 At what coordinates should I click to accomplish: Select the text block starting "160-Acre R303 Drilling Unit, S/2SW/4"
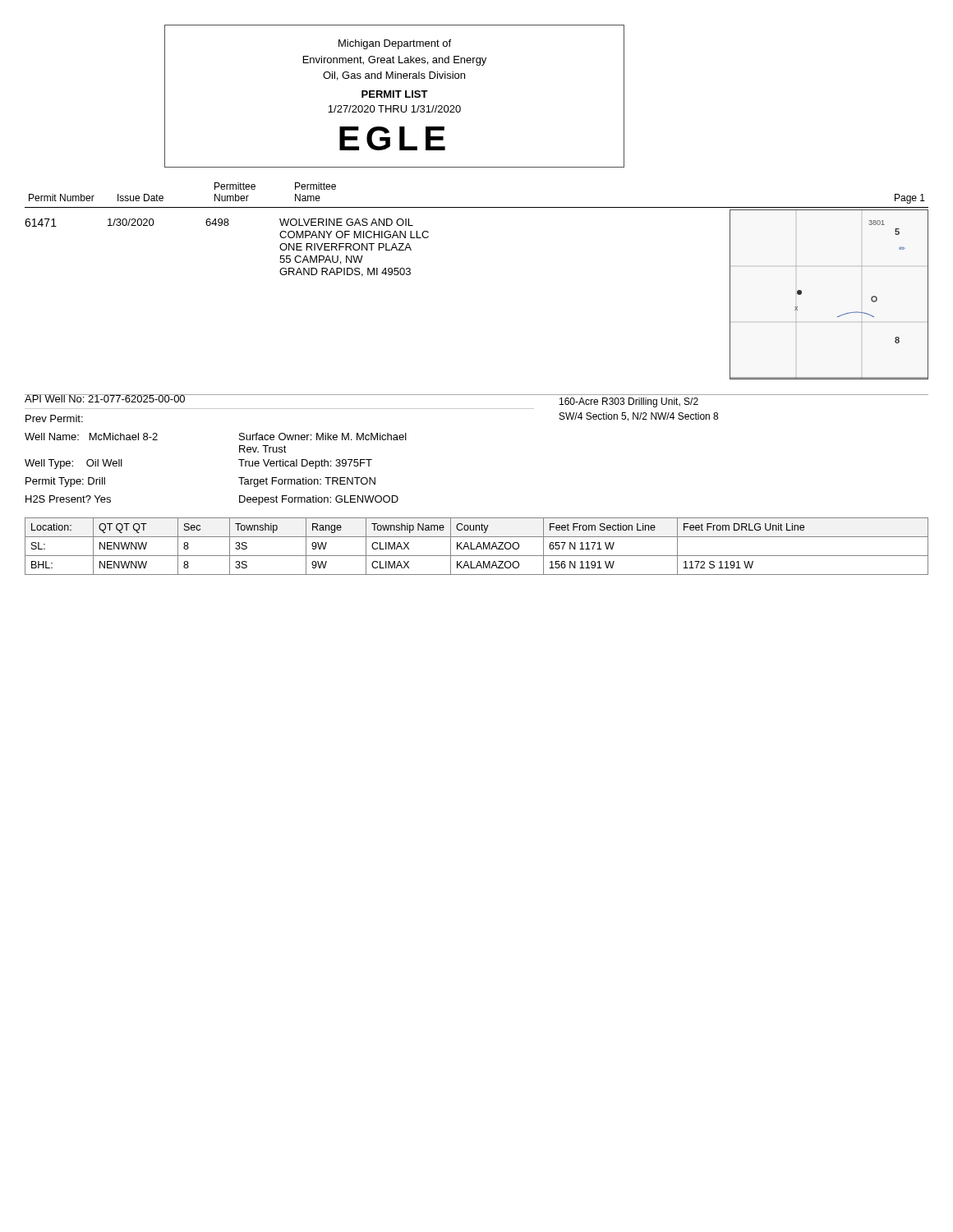(x=639, y=409)
